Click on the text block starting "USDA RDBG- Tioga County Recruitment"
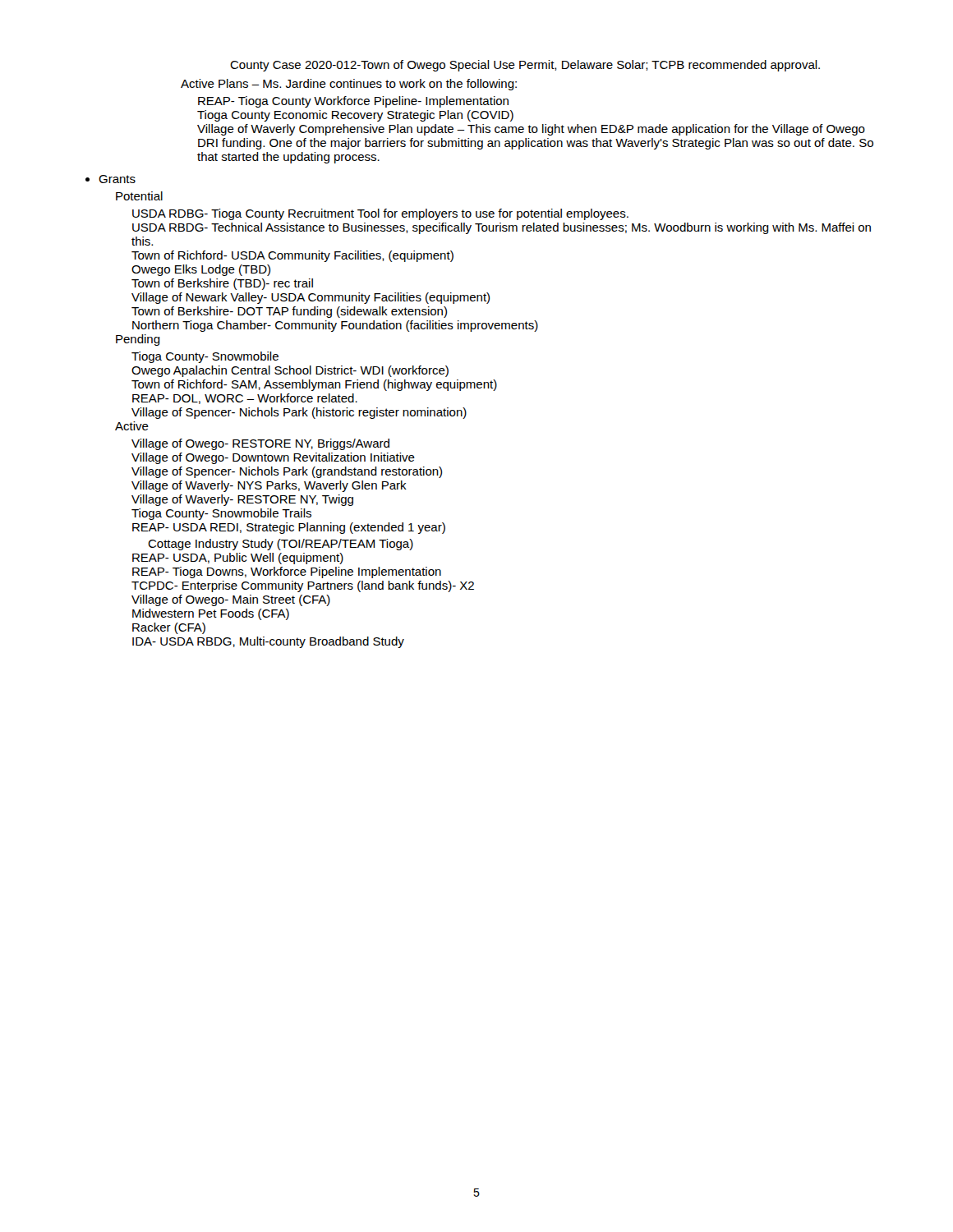The width and height of the screenshot is (953, 1232). pyautogui.click(x=509, y=213)
